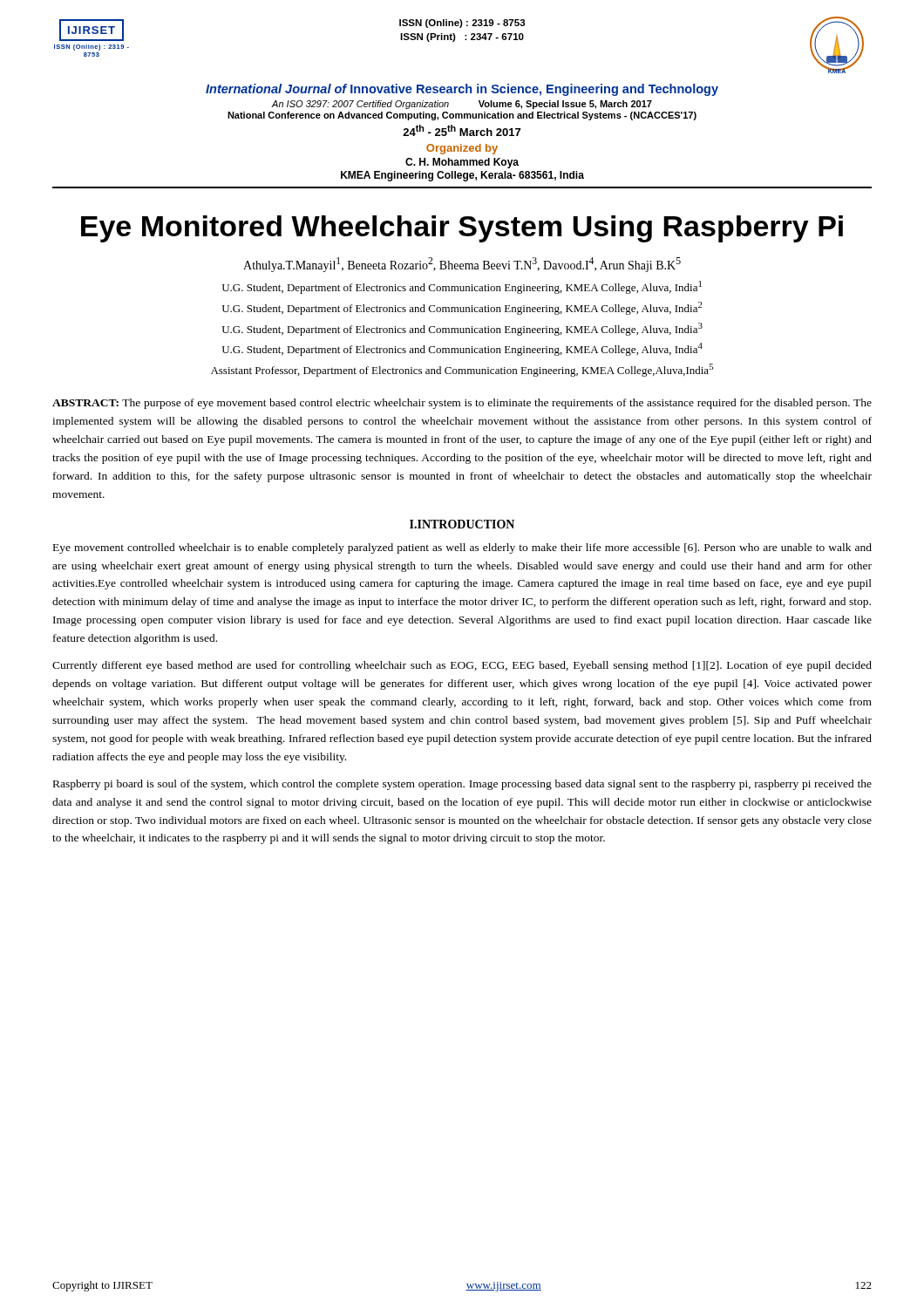The height and width of the screenshot is (1308, 924).
Task: Click on the text block that reads "An ISO 3297: 2007 Certified Organization"
Action: click(x=462, y=104)
